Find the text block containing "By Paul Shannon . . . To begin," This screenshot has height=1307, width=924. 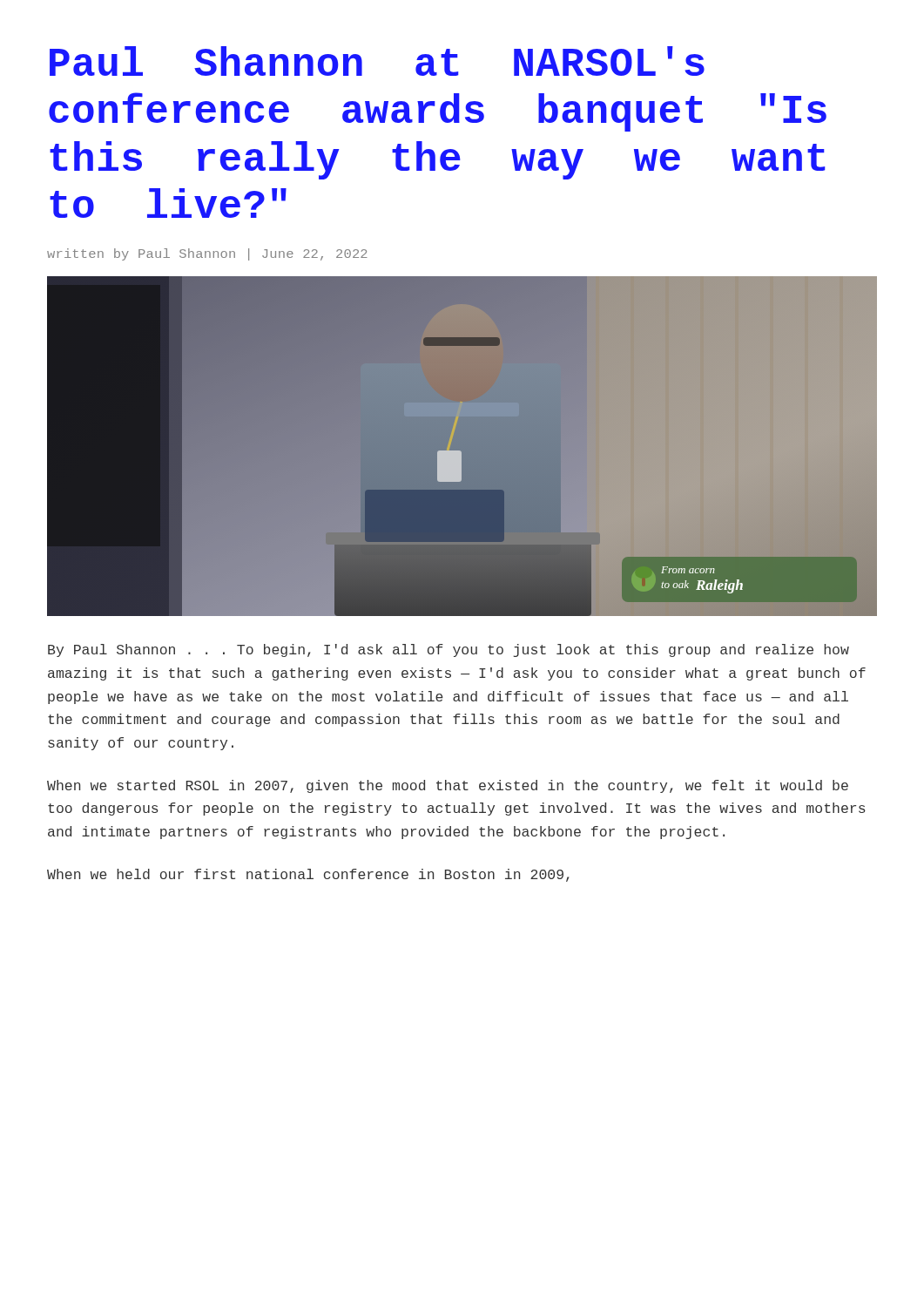coord(457,697)
